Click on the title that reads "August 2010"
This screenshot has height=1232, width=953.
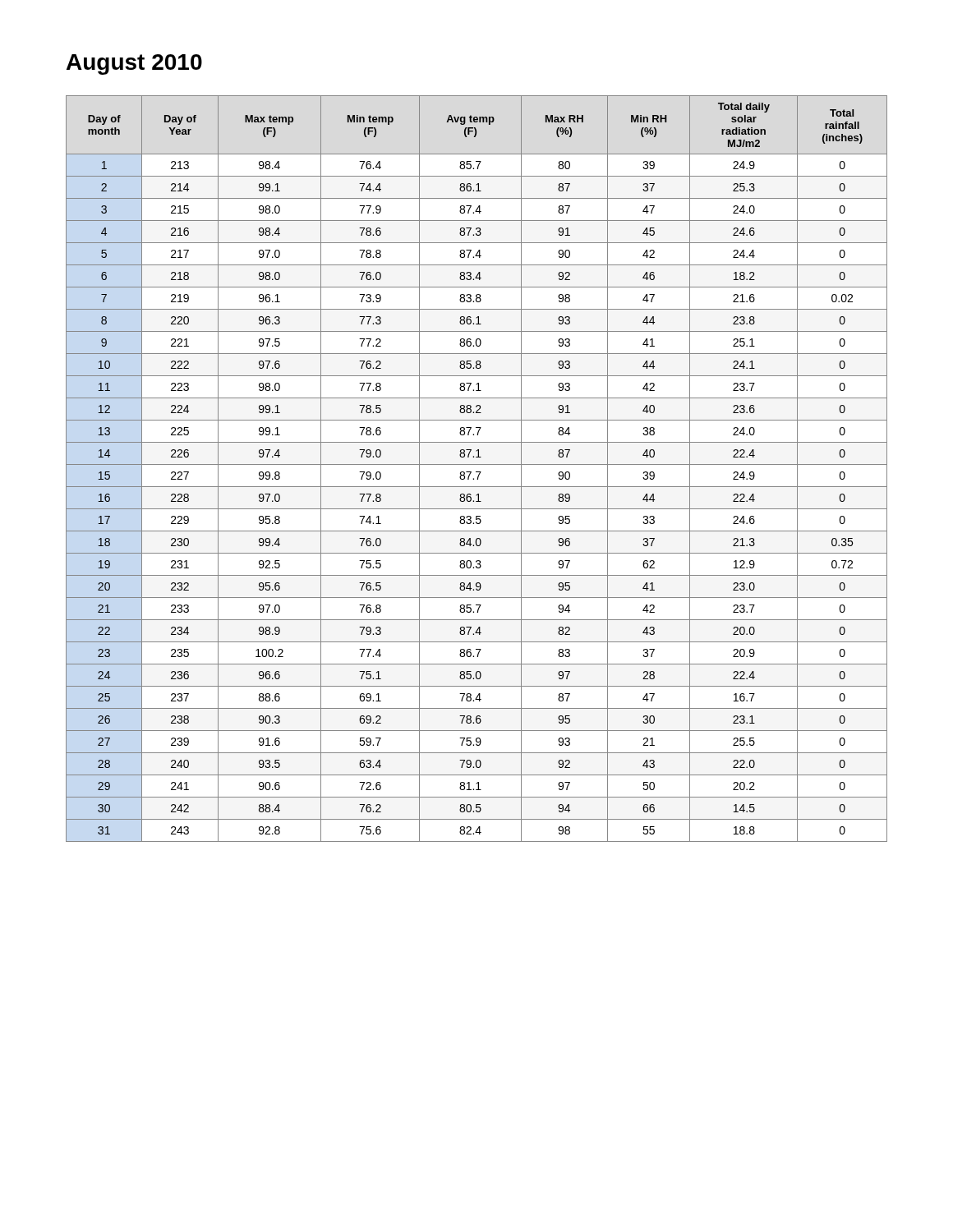pyautogui.click(x=134, y=62)
